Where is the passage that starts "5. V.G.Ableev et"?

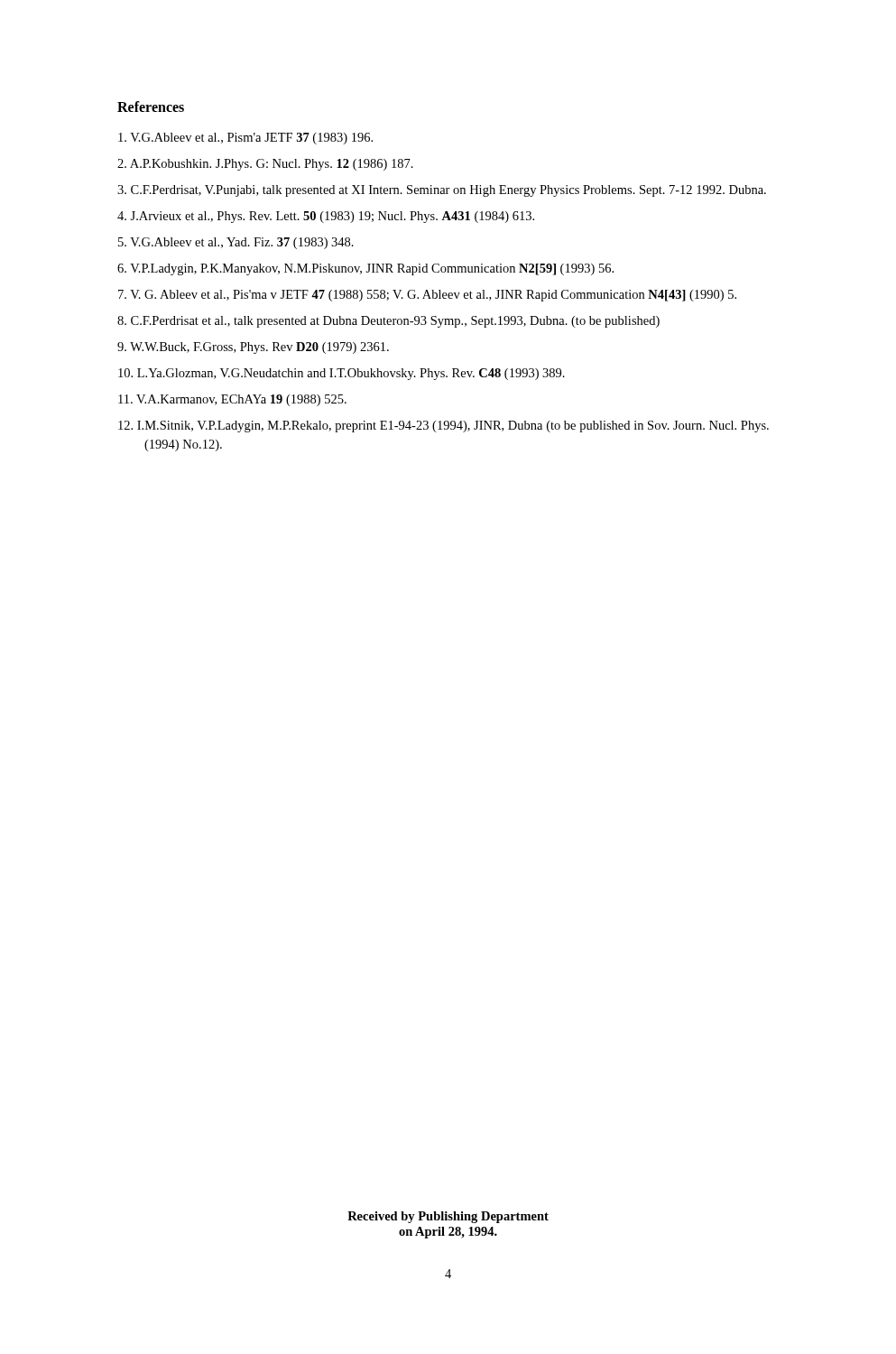click(x=236, y=242)
